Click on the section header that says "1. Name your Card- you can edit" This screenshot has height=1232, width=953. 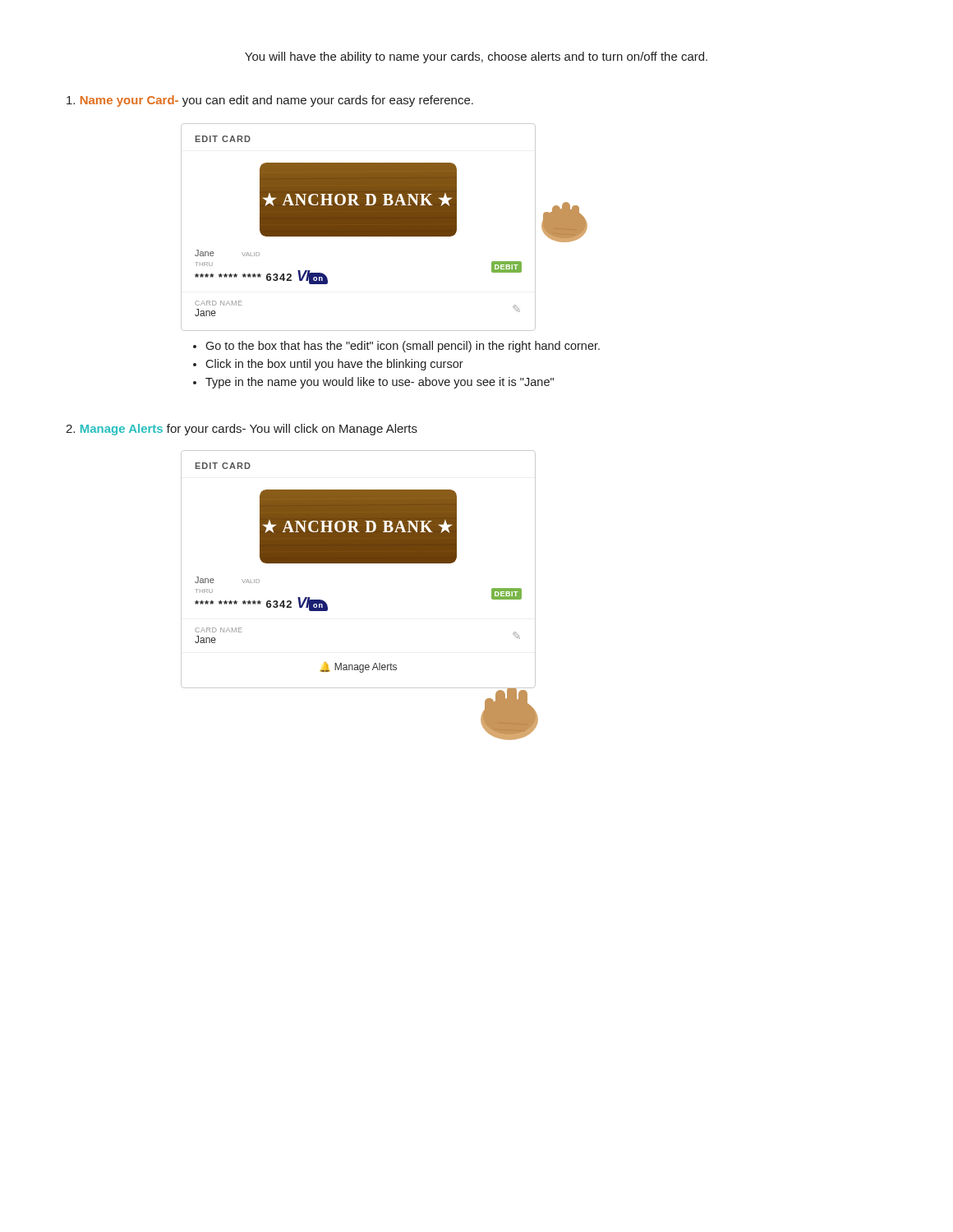[x=270, y=100]
